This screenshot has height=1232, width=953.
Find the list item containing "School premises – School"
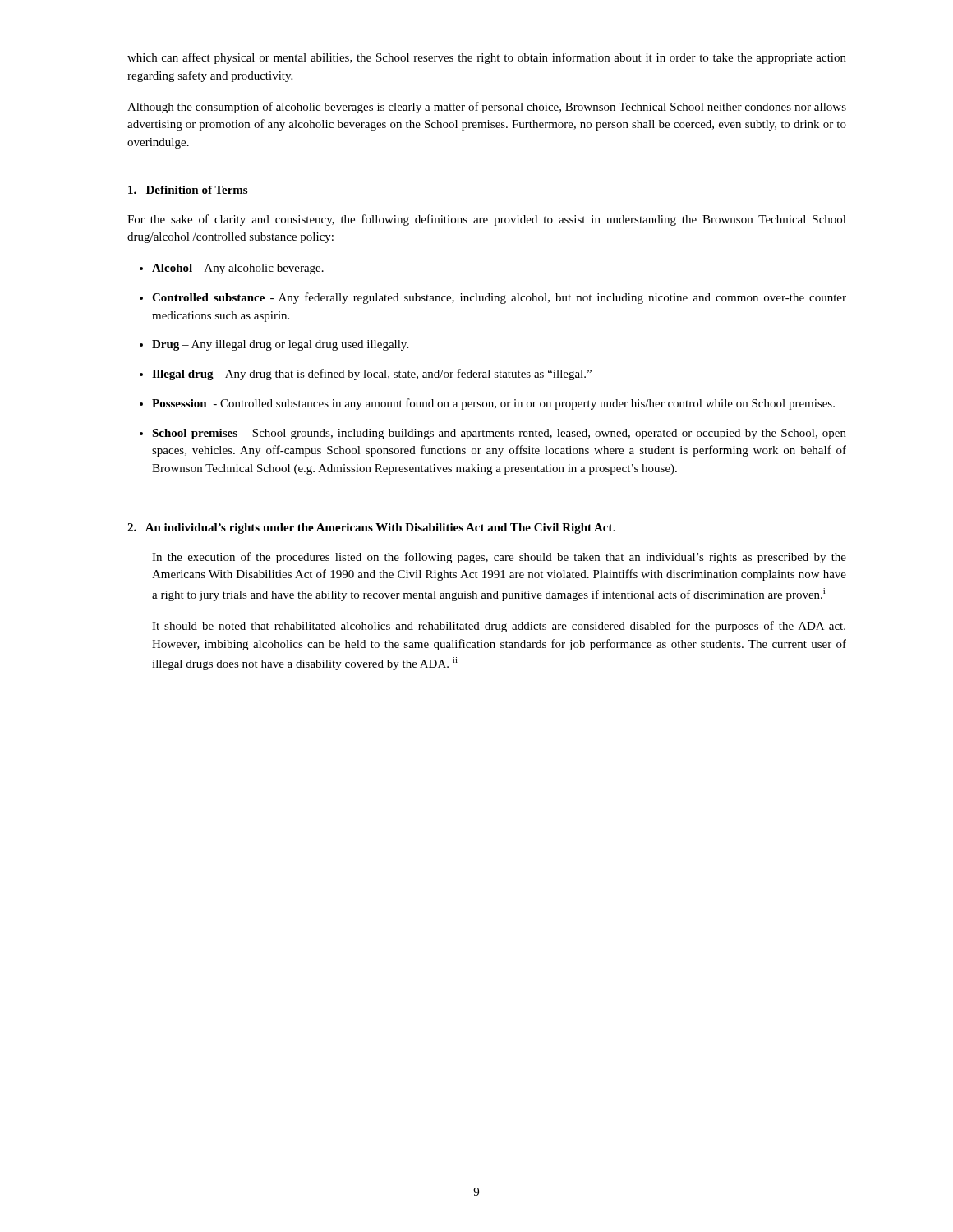499,451
